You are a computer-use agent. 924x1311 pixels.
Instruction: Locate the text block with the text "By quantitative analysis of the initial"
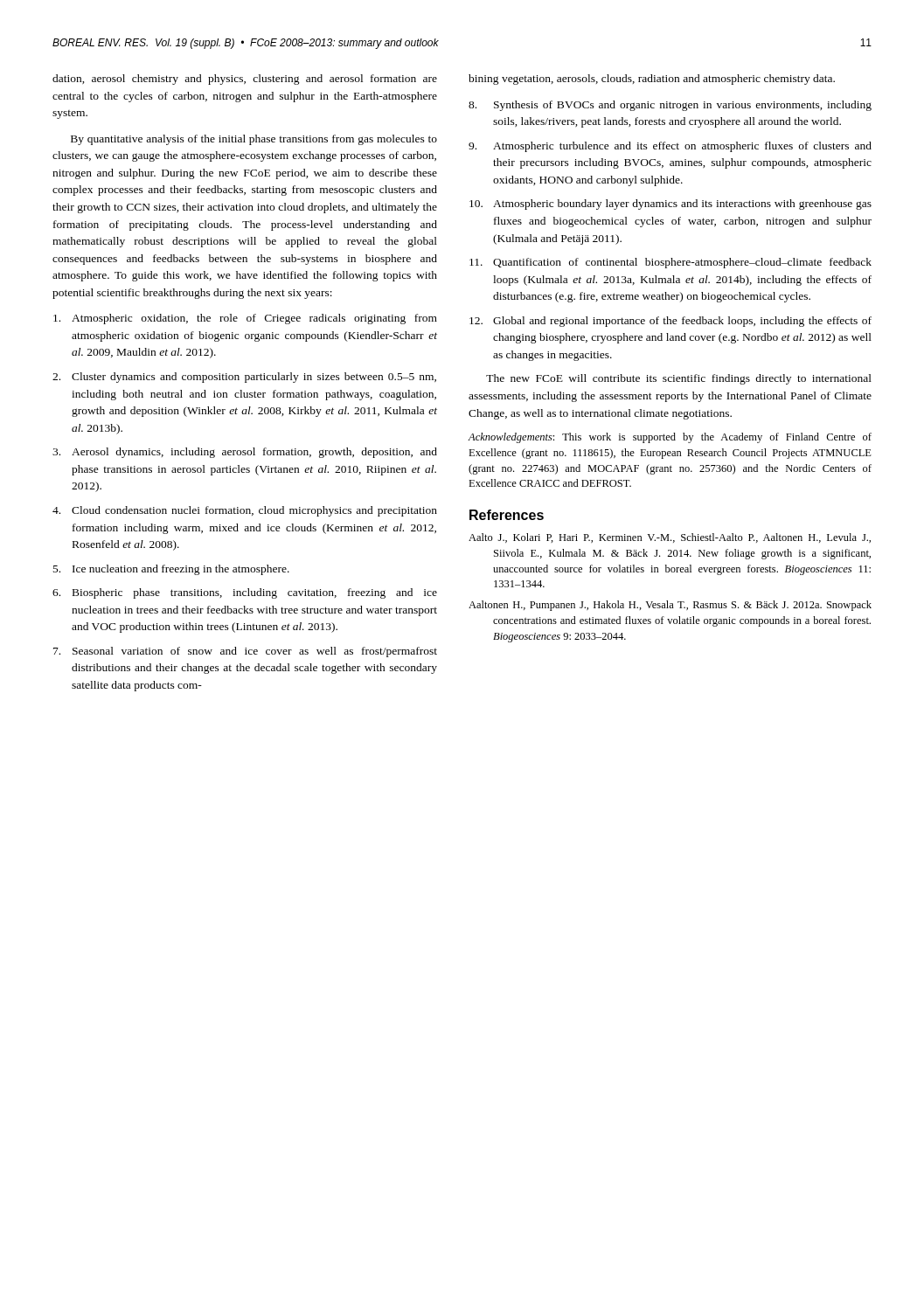pyautogui.click(x=245, y=215)
